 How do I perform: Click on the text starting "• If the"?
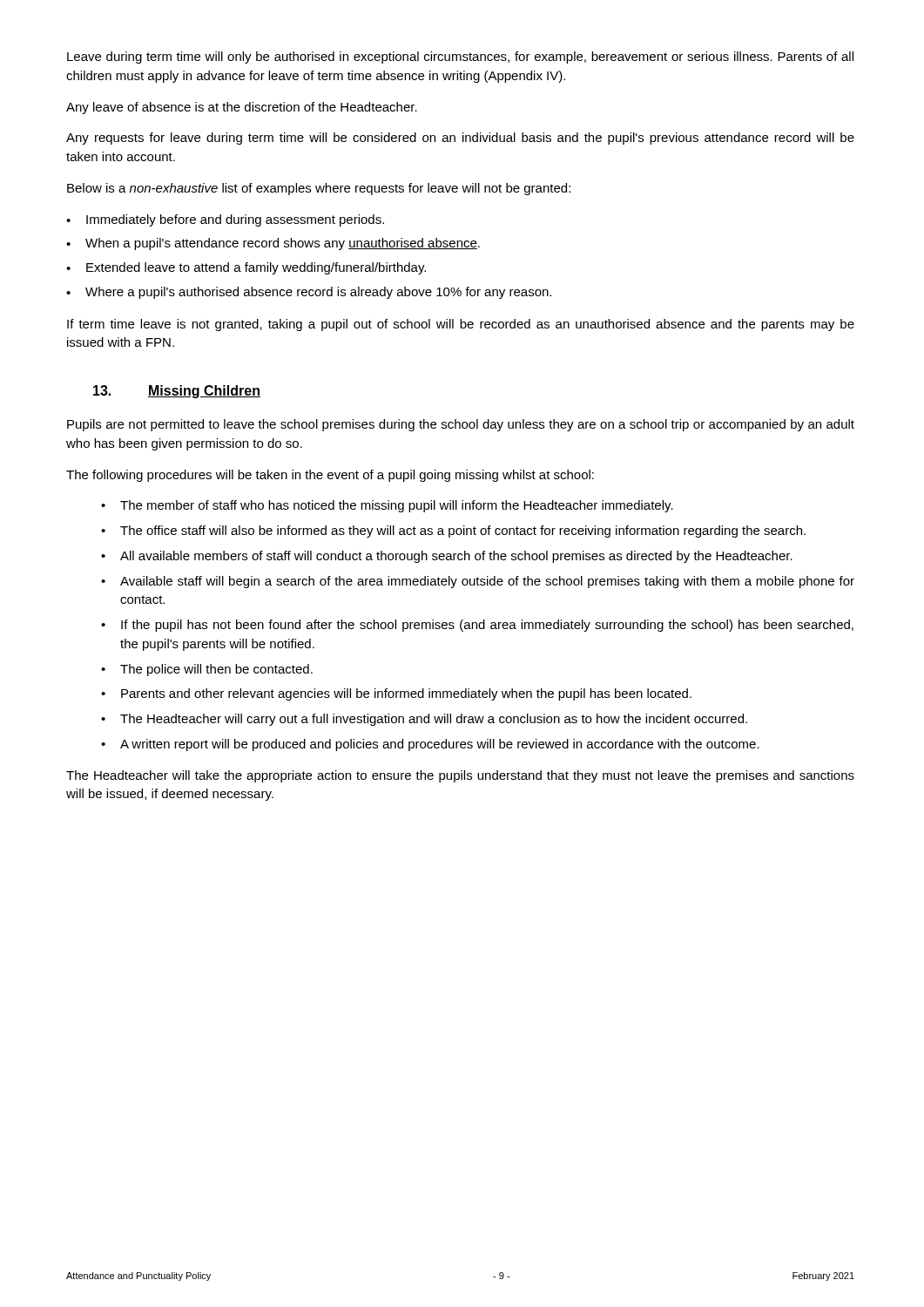[478, 634]
